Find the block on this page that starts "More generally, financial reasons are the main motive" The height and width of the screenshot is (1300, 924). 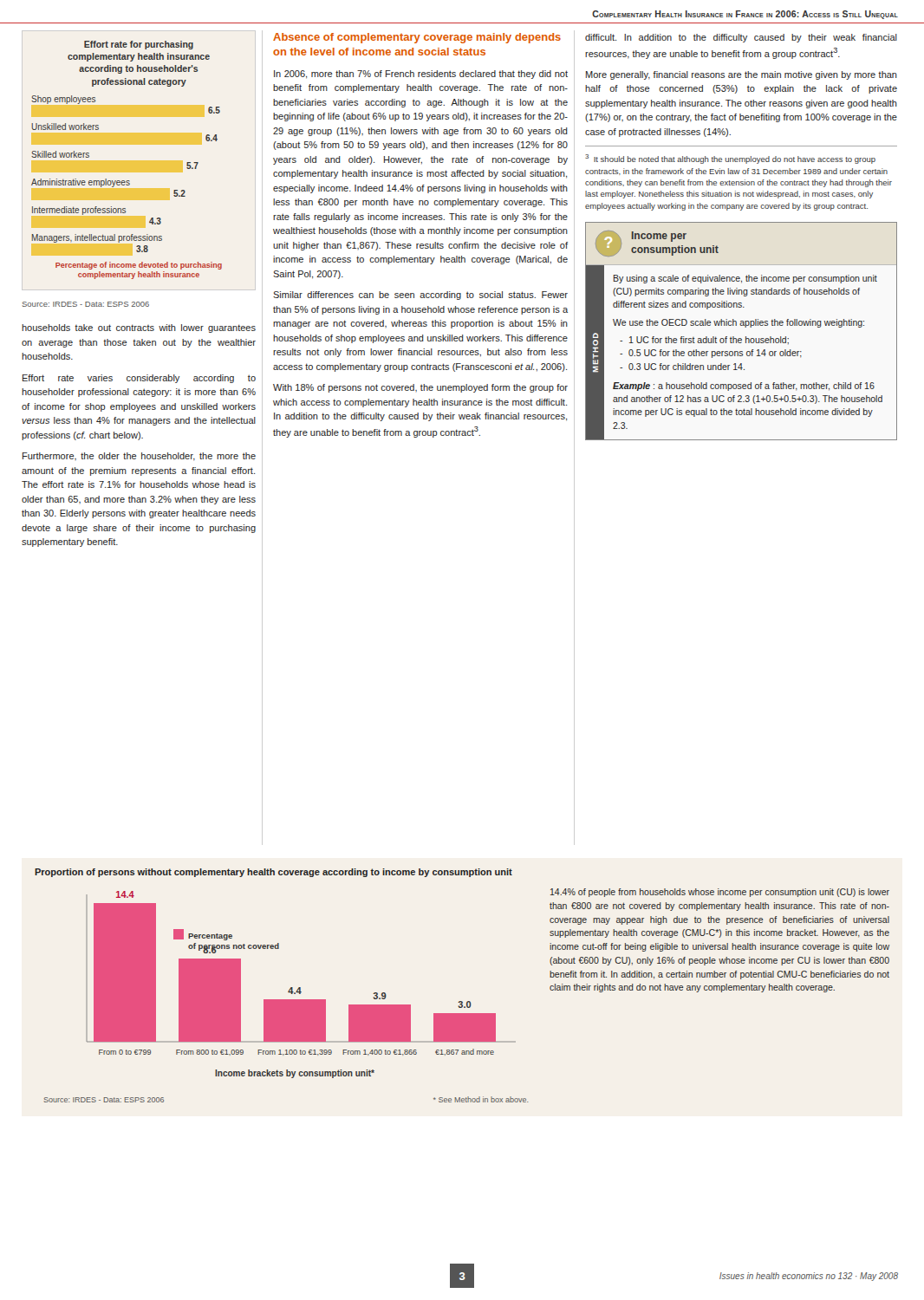[x=741, y=103]
